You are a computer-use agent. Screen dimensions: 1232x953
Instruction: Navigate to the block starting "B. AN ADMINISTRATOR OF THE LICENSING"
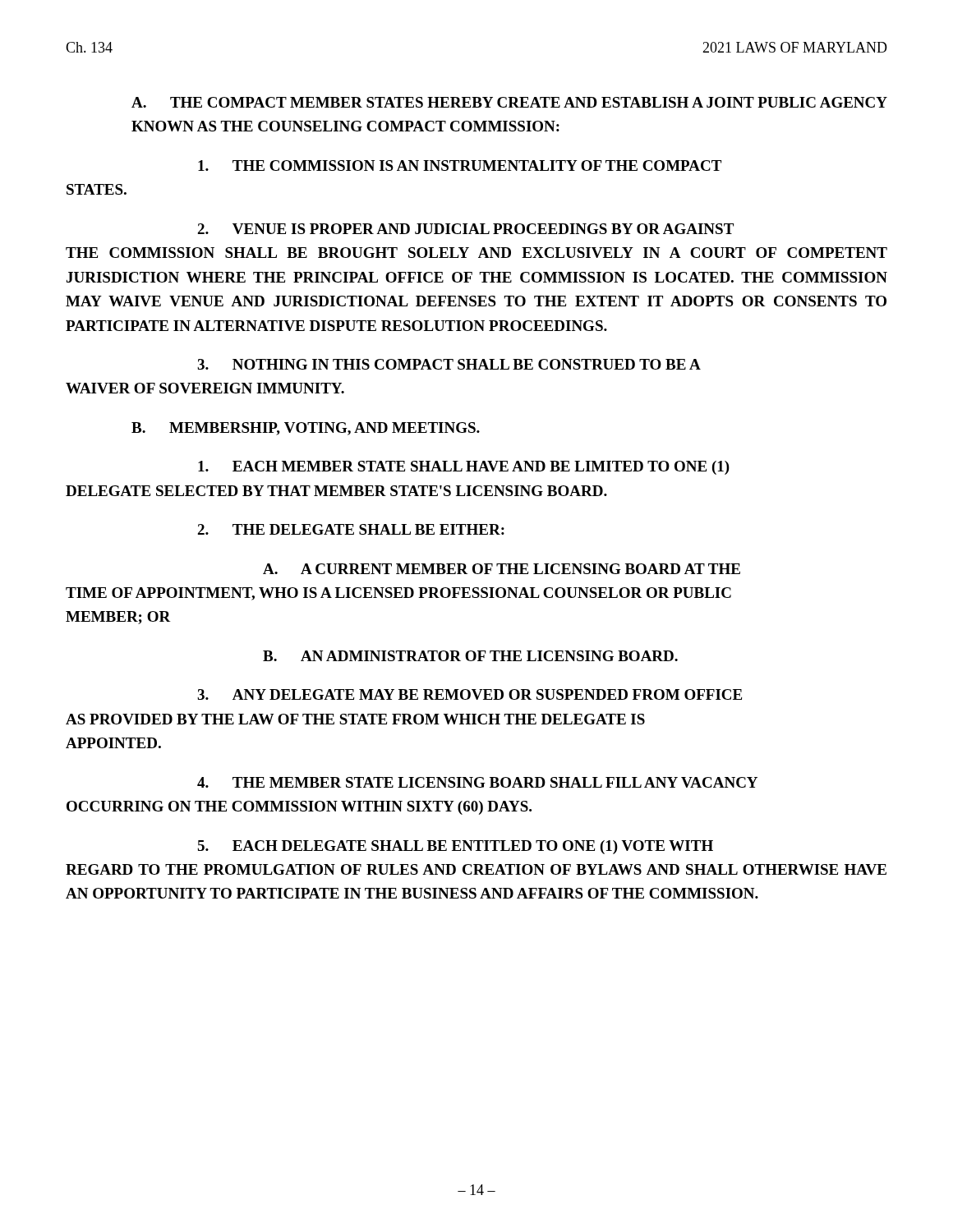pyautogui.click(x=476, y=656)
